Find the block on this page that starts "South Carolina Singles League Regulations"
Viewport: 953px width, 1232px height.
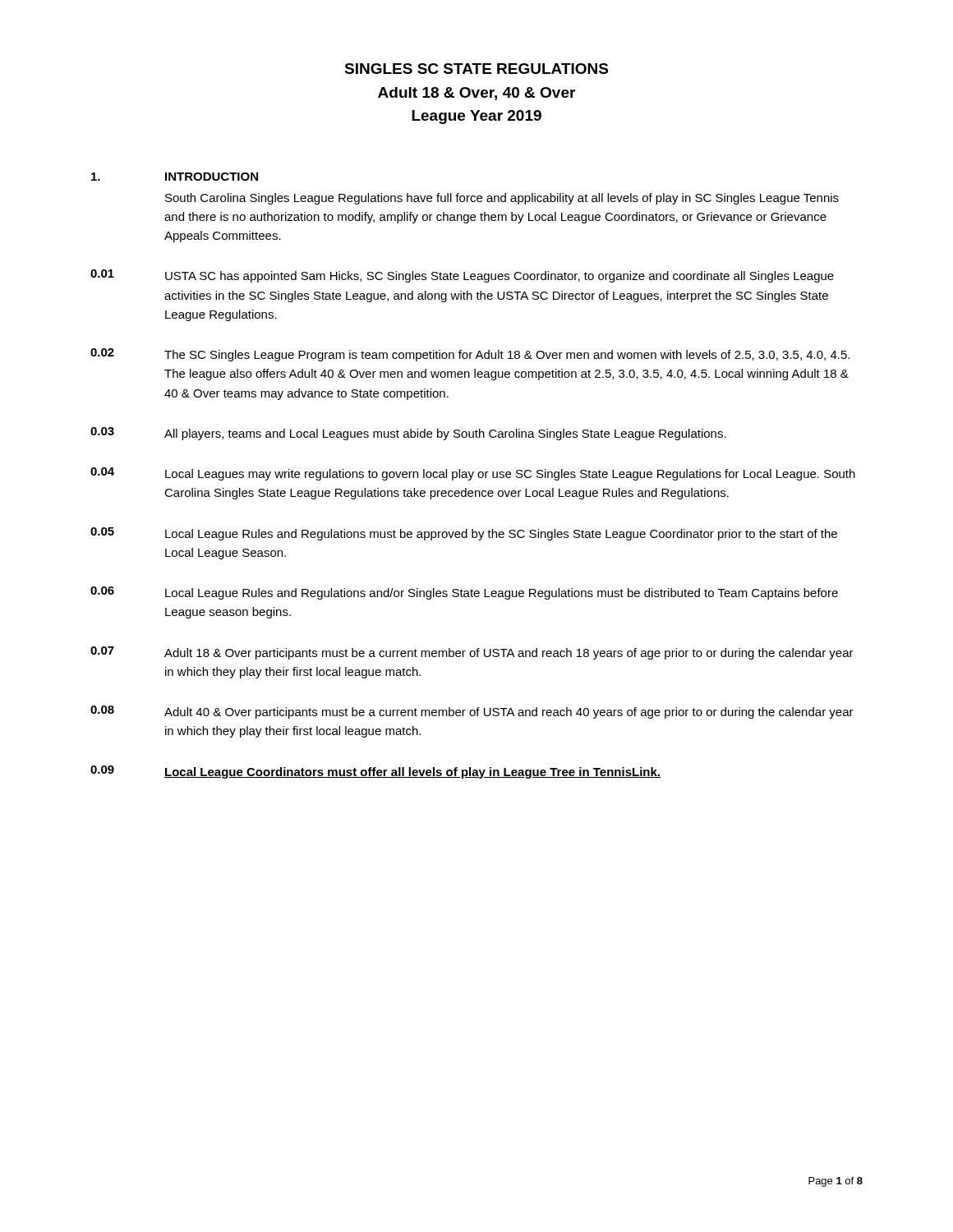[x=502, y=216]
